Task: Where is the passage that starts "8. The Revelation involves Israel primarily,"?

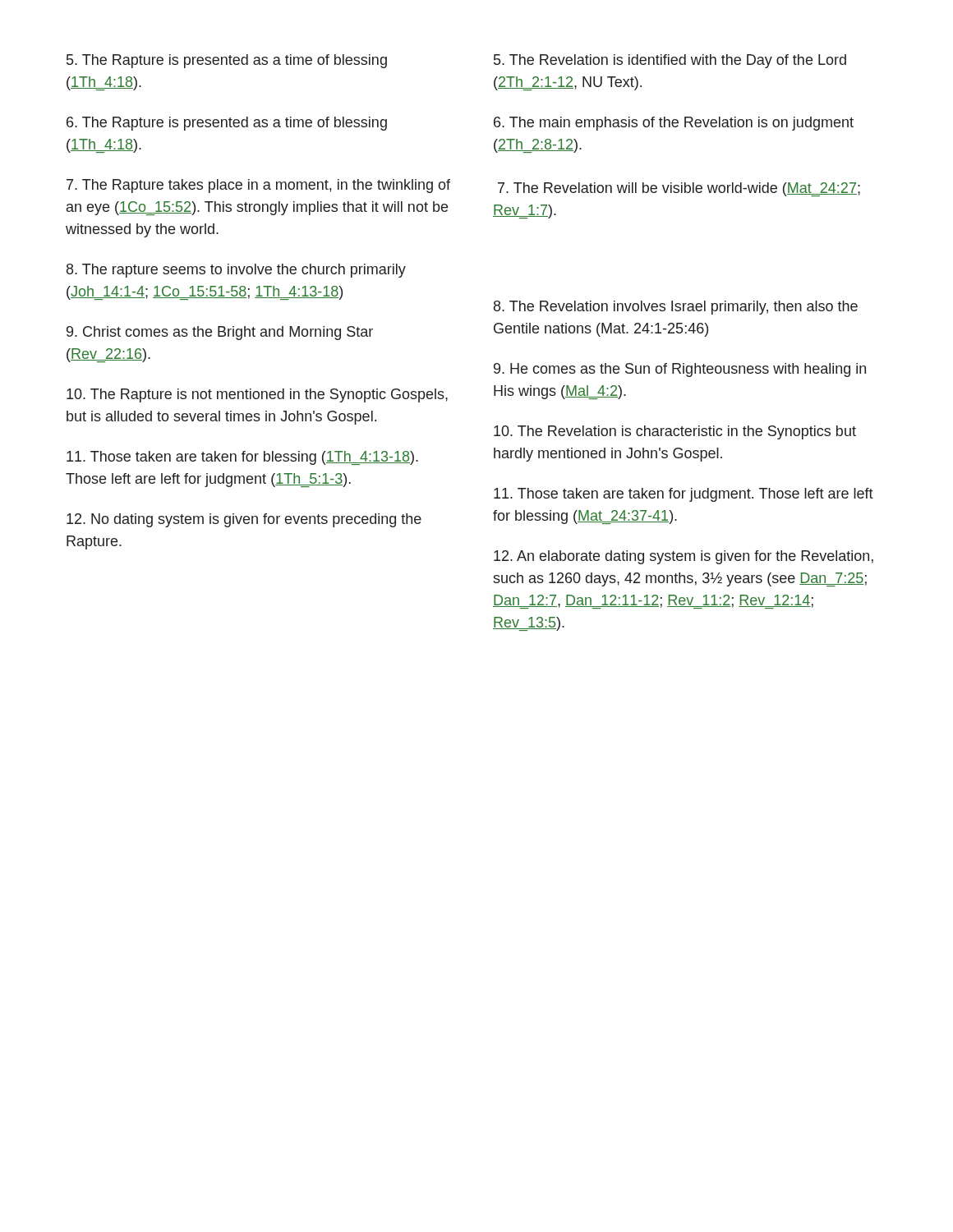Action: coord(676,317)
